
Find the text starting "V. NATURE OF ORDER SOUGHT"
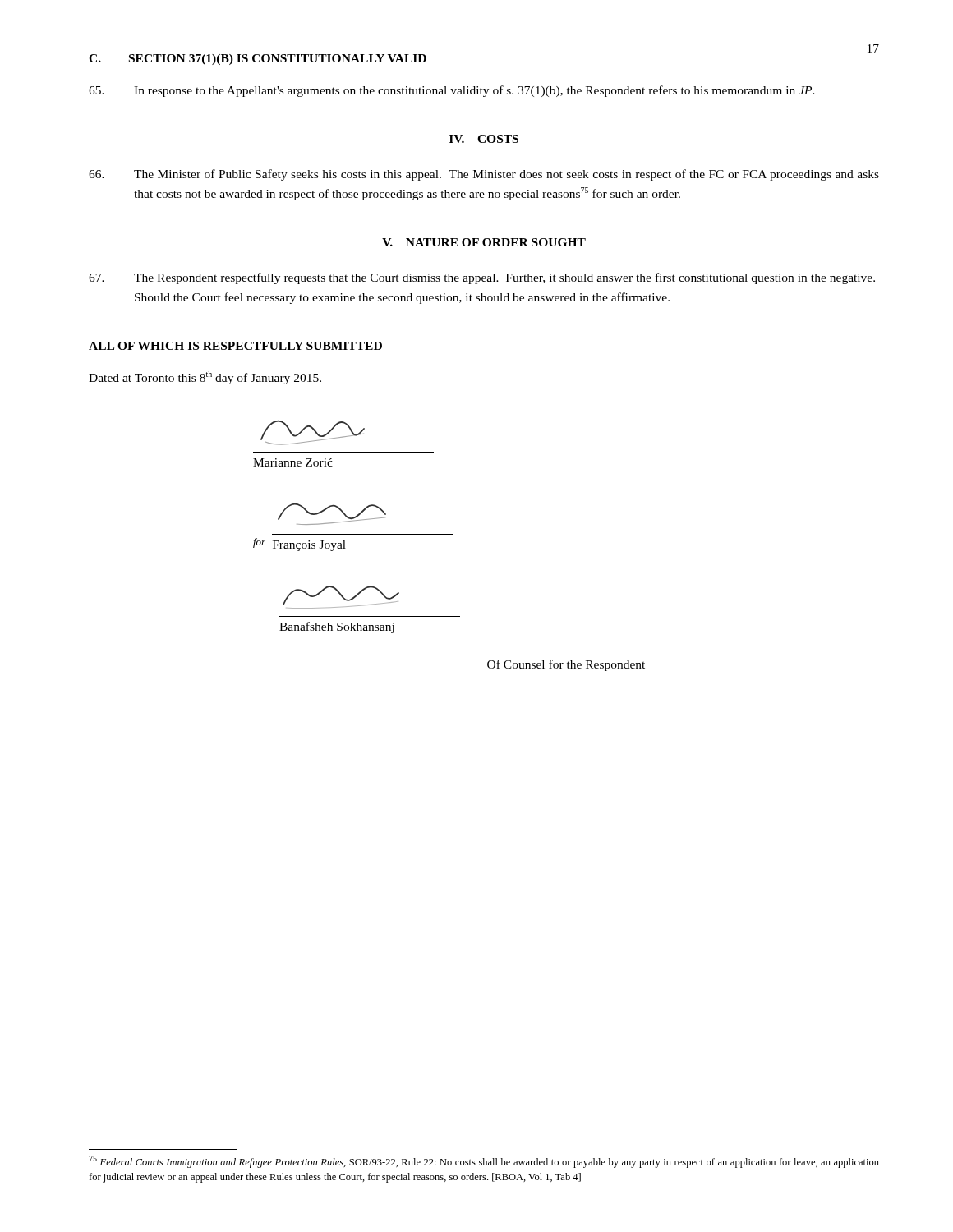(484, 242)
